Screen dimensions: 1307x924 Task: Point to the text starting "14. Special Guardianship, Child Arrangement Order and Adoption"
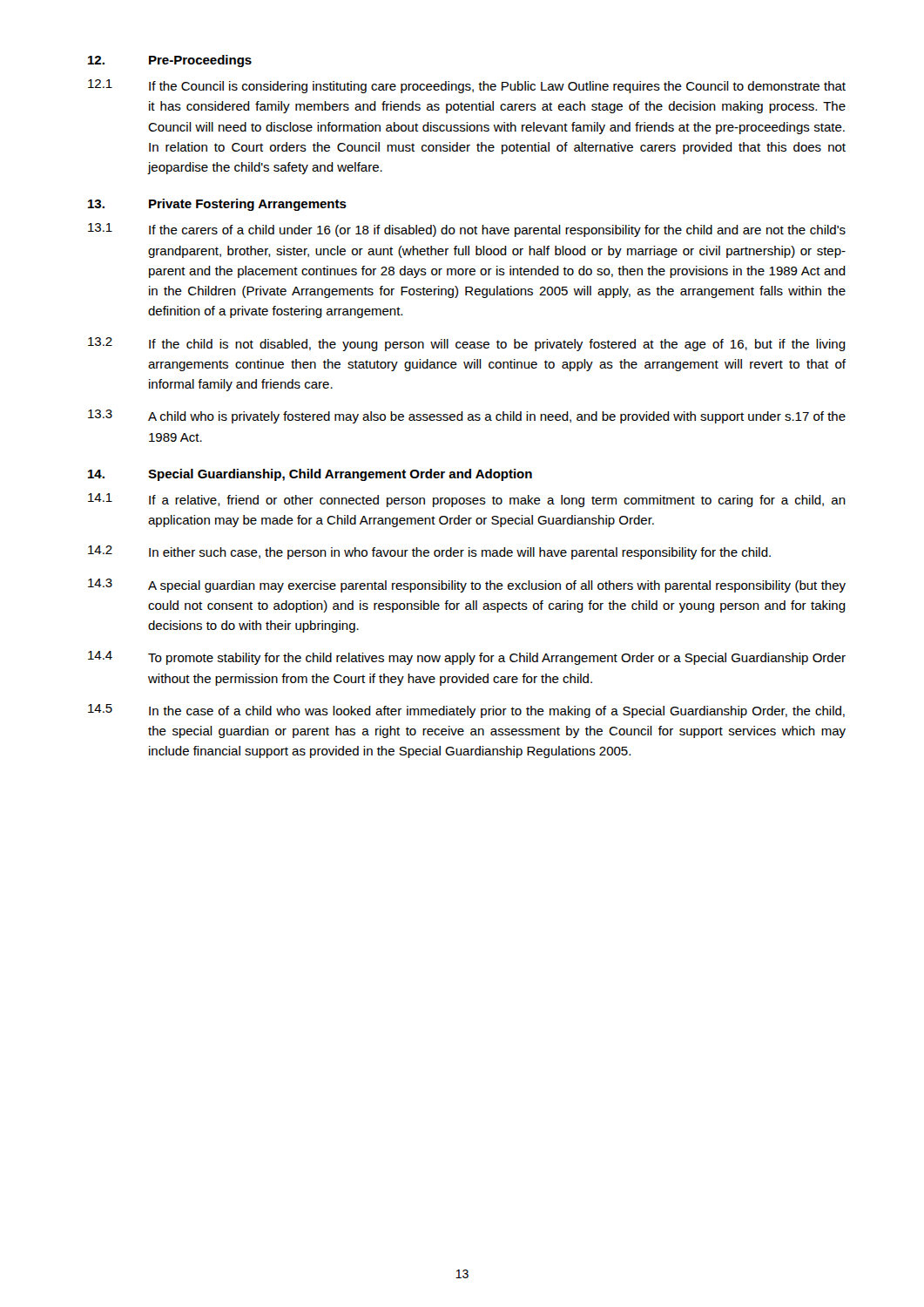(x=310, y=473)
